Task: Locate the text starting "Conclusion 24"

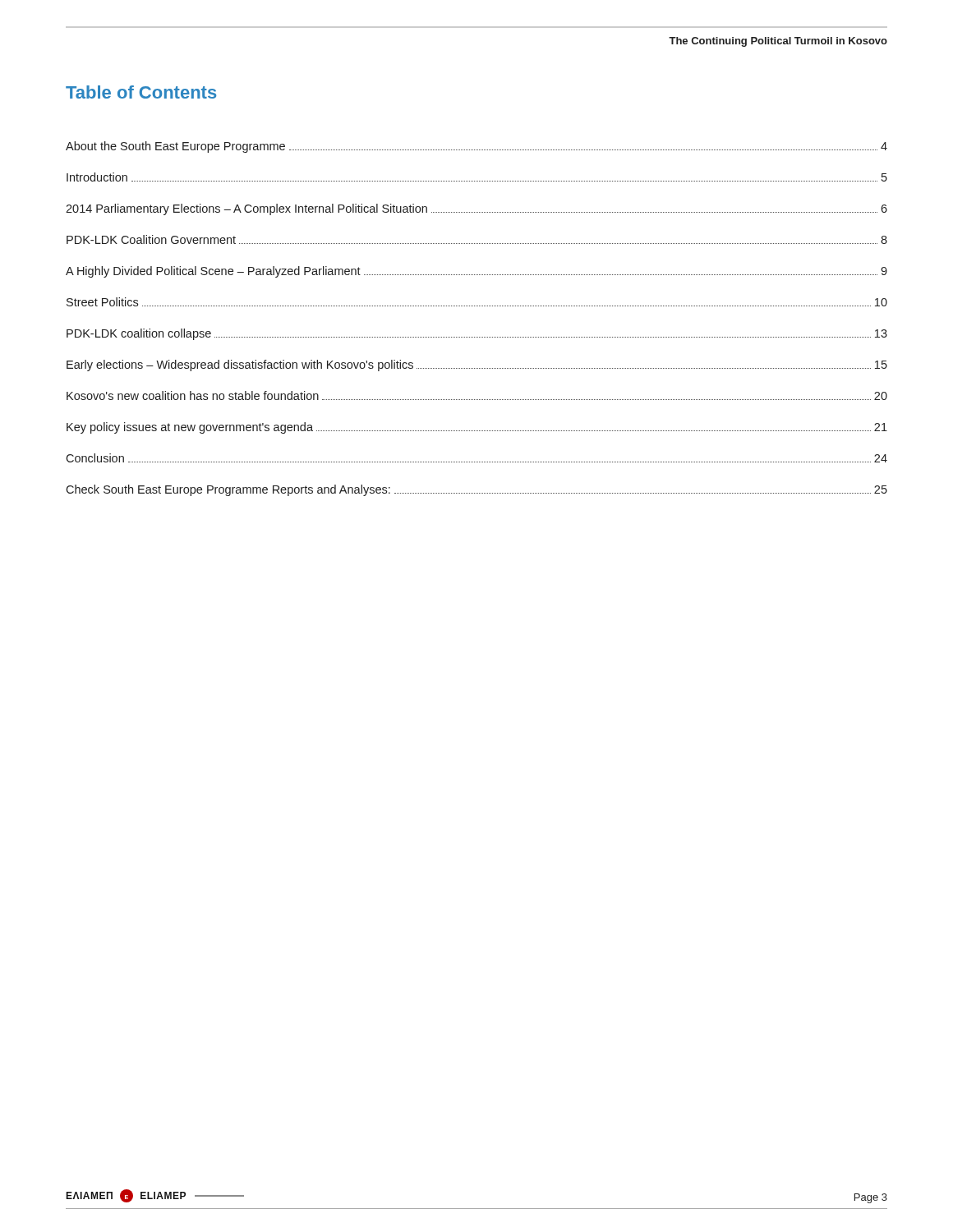Action: pos(476,458)
